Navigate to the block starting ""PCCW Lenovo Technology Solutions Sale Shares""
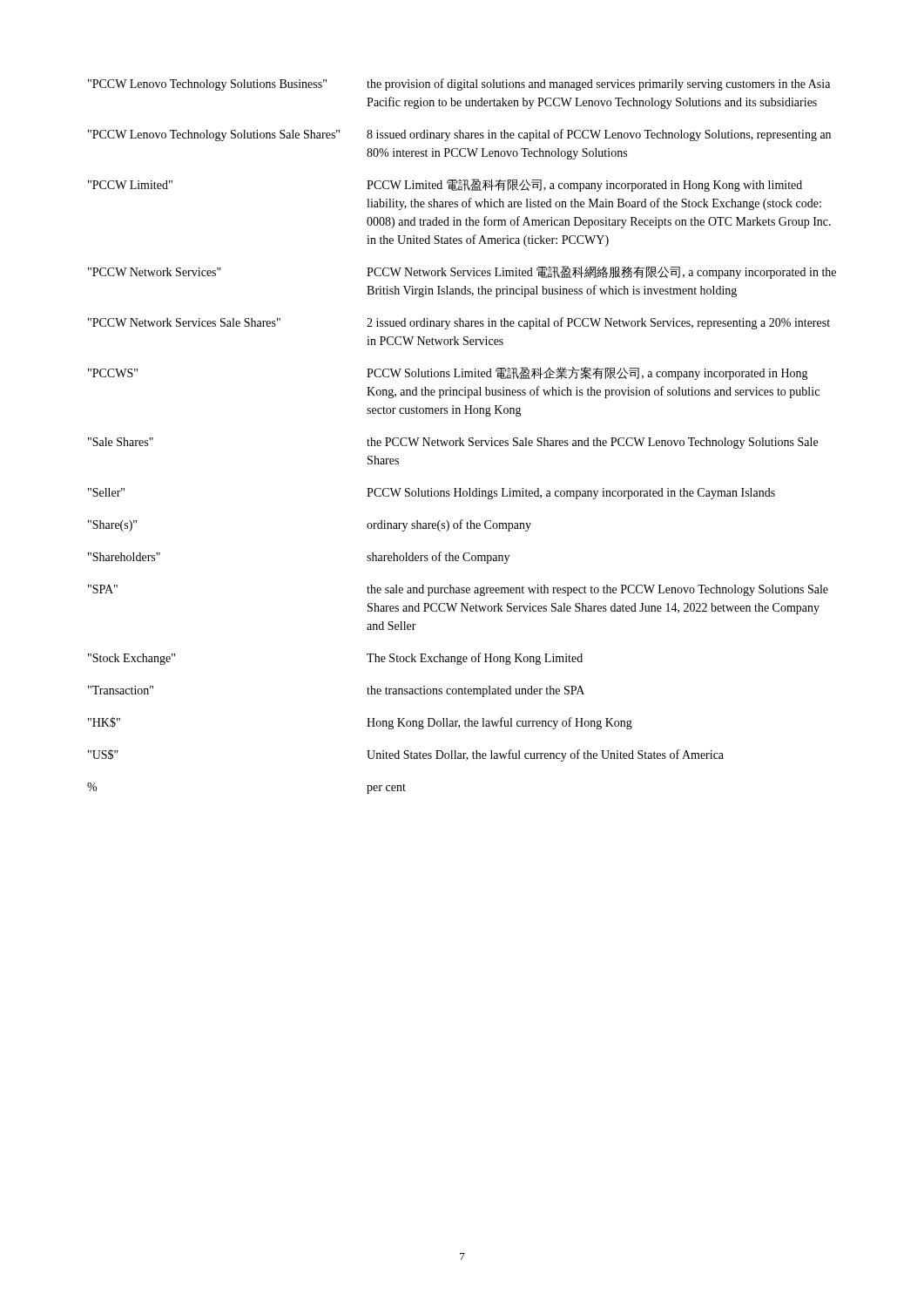Screen dimensions: 1307x924 click(462, 146)
